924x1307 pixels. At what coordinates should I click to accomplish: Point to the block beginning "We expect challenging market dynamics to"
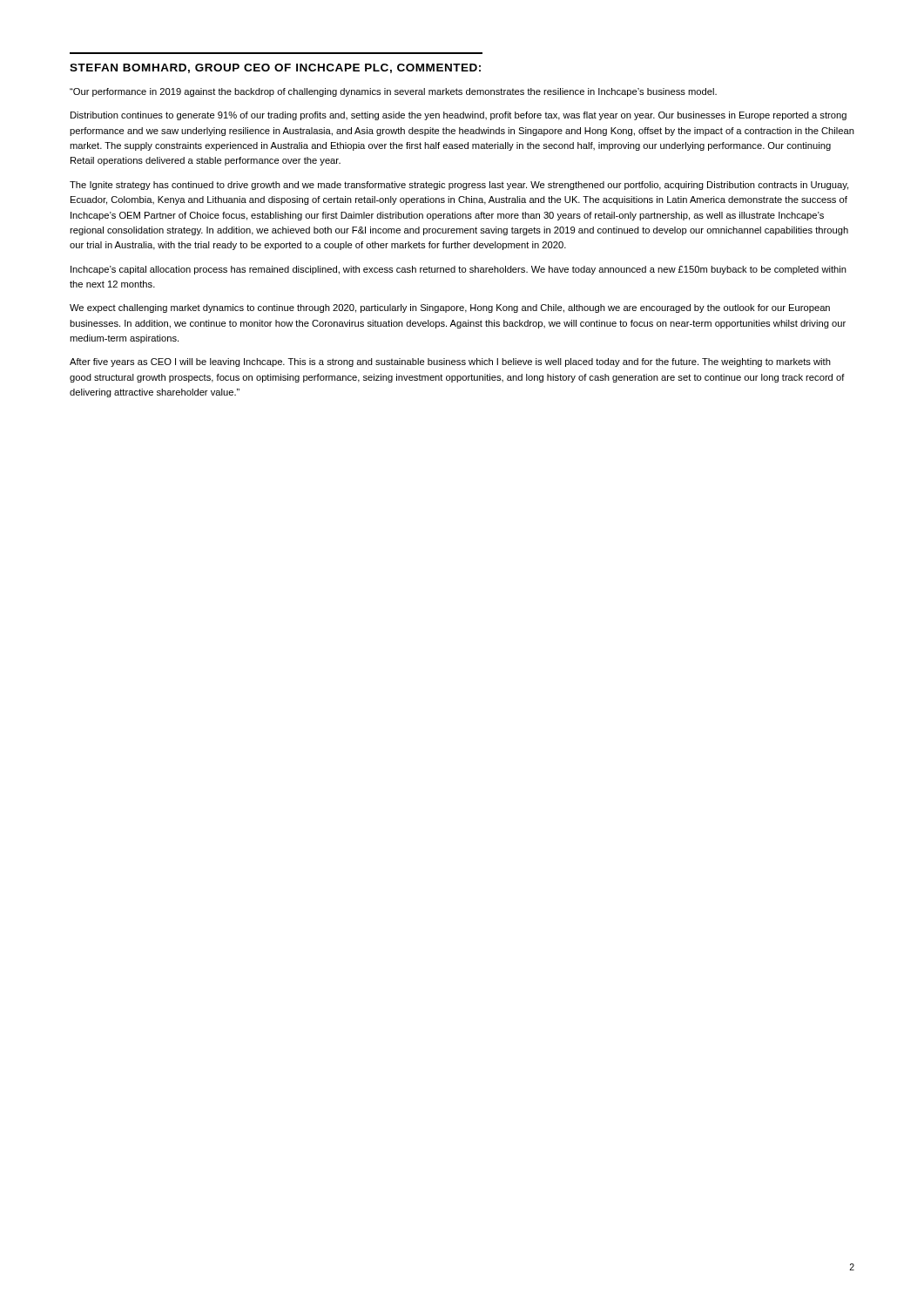[x=458, y=323]
